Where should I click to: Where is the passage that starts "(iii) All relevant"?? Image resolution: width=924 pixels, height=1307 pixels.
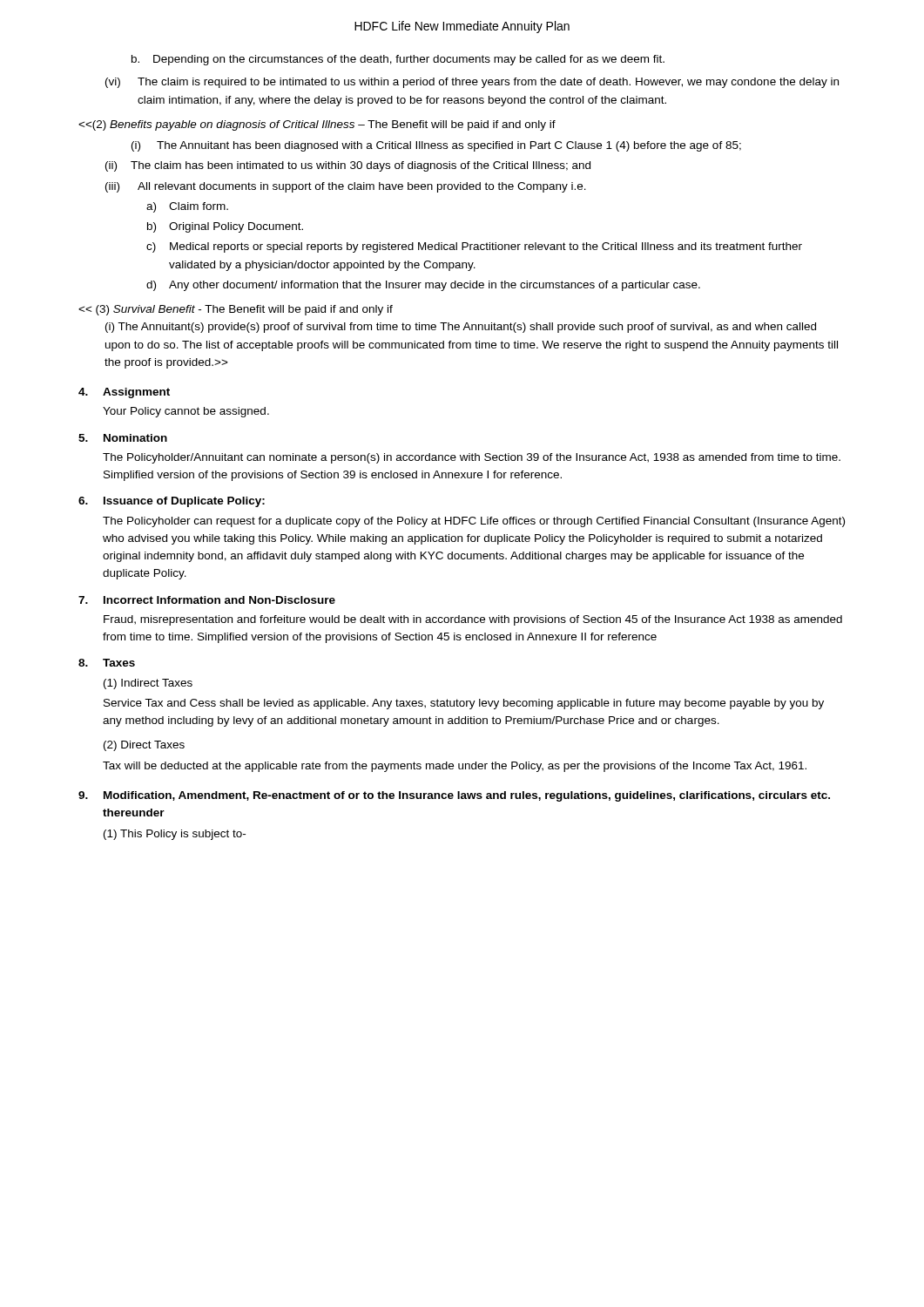[x=475, y=186]
